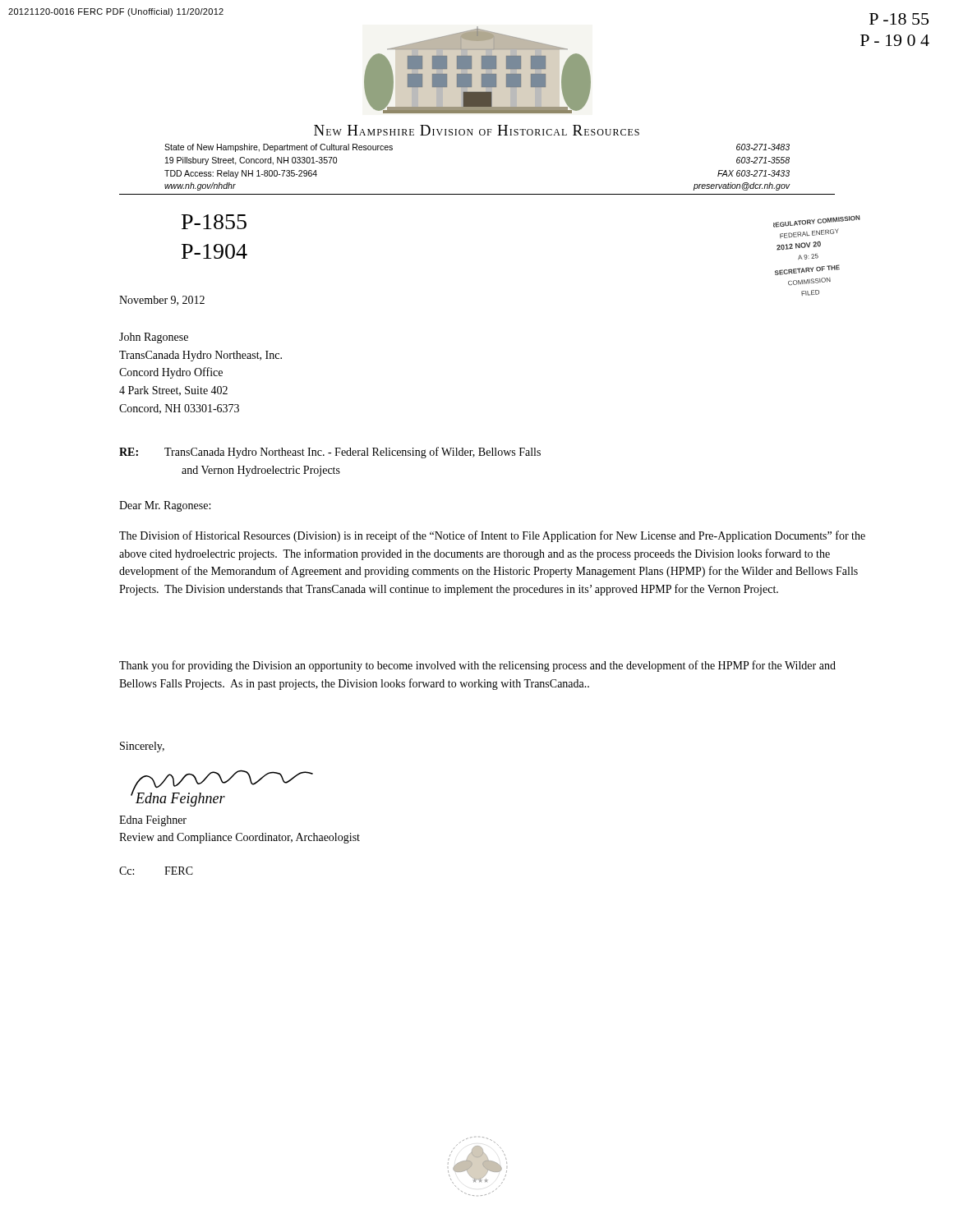
Task: Click on the text block starting "The Division of Historical"
Action: coord(492,563)
